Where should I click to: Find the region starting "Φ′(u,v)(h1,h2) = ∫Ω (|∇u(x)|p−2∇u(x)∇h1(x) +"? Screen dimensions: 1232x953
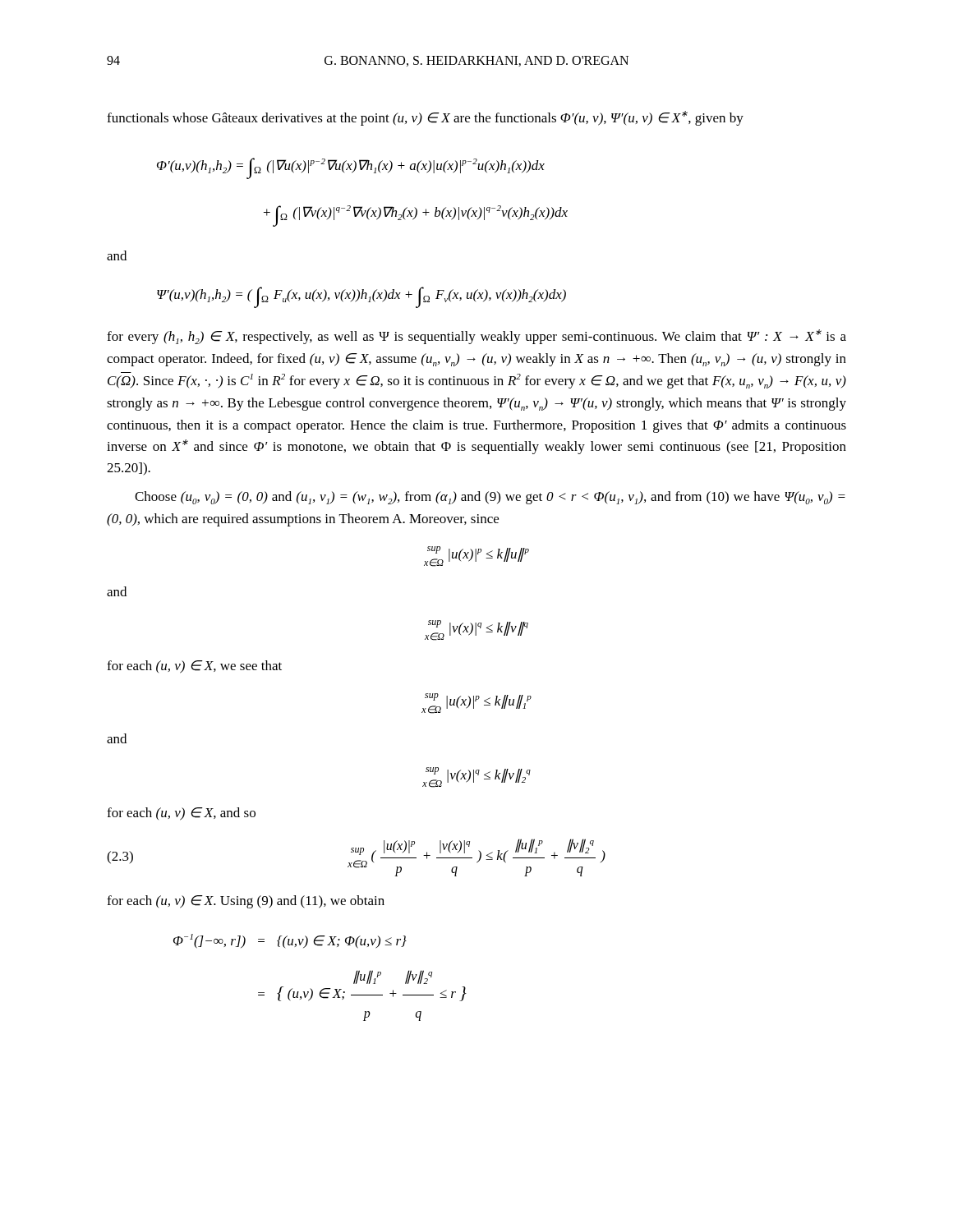[351, 168]
